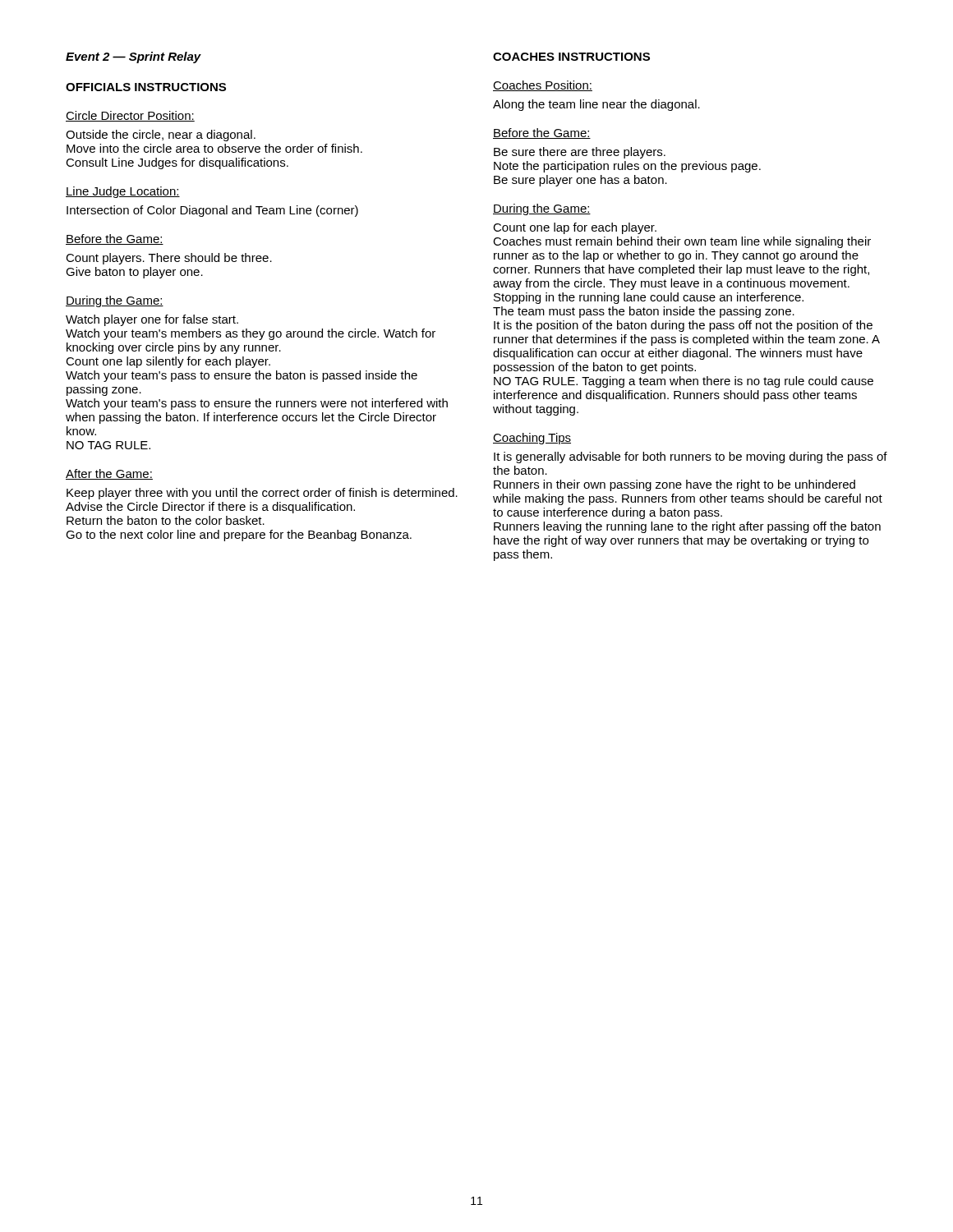Viewport: 953px width, 1232px height.
Task: Locate the block starting "Count one lap for"
Action: point(686,318)
